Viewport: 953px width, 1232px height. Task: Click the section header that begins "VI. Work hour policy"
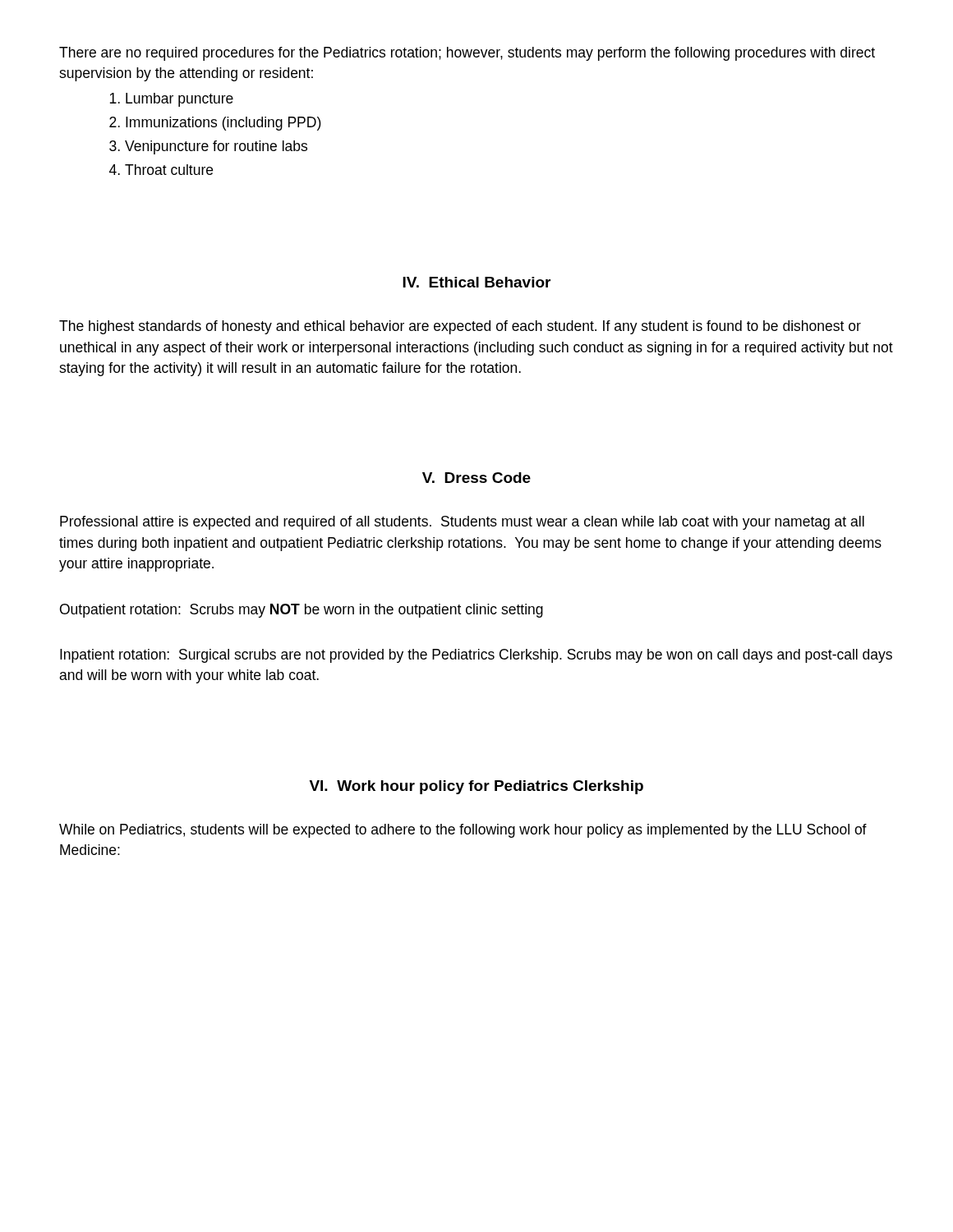point(476,785)
